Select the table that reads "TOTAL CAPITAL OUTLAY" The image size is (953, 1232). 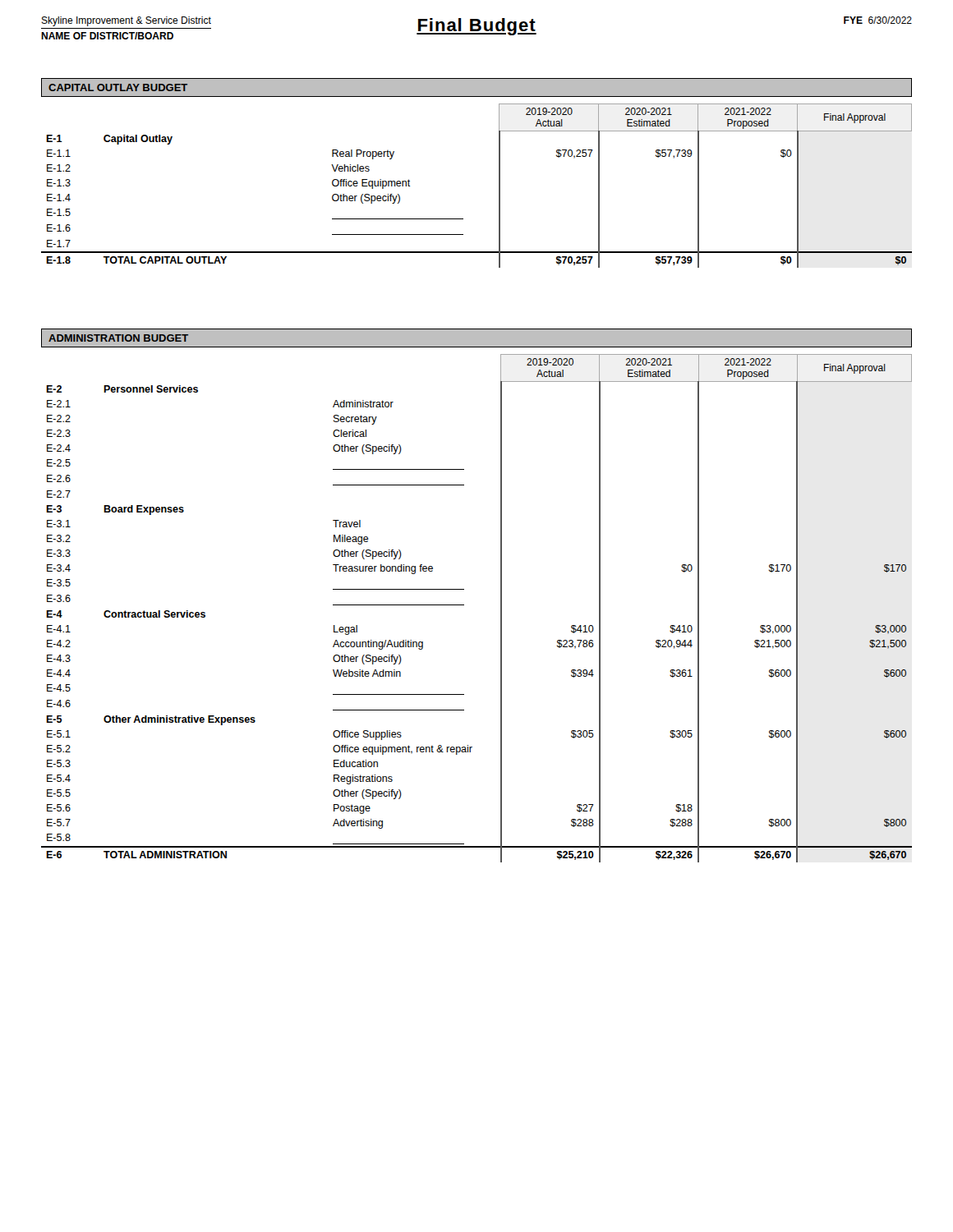point(476,185)
